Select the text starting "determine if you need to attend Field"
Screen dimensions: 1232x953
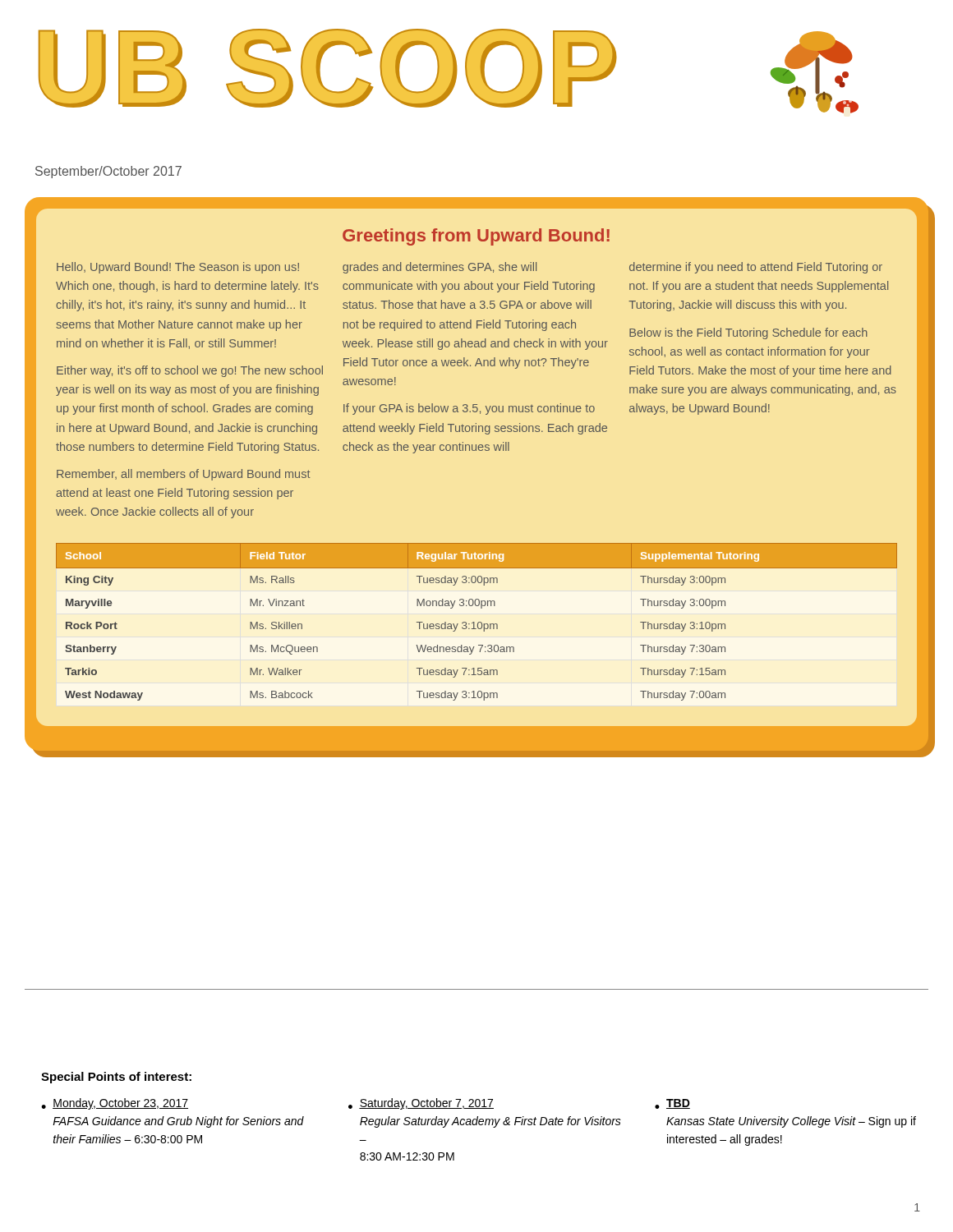763,338
